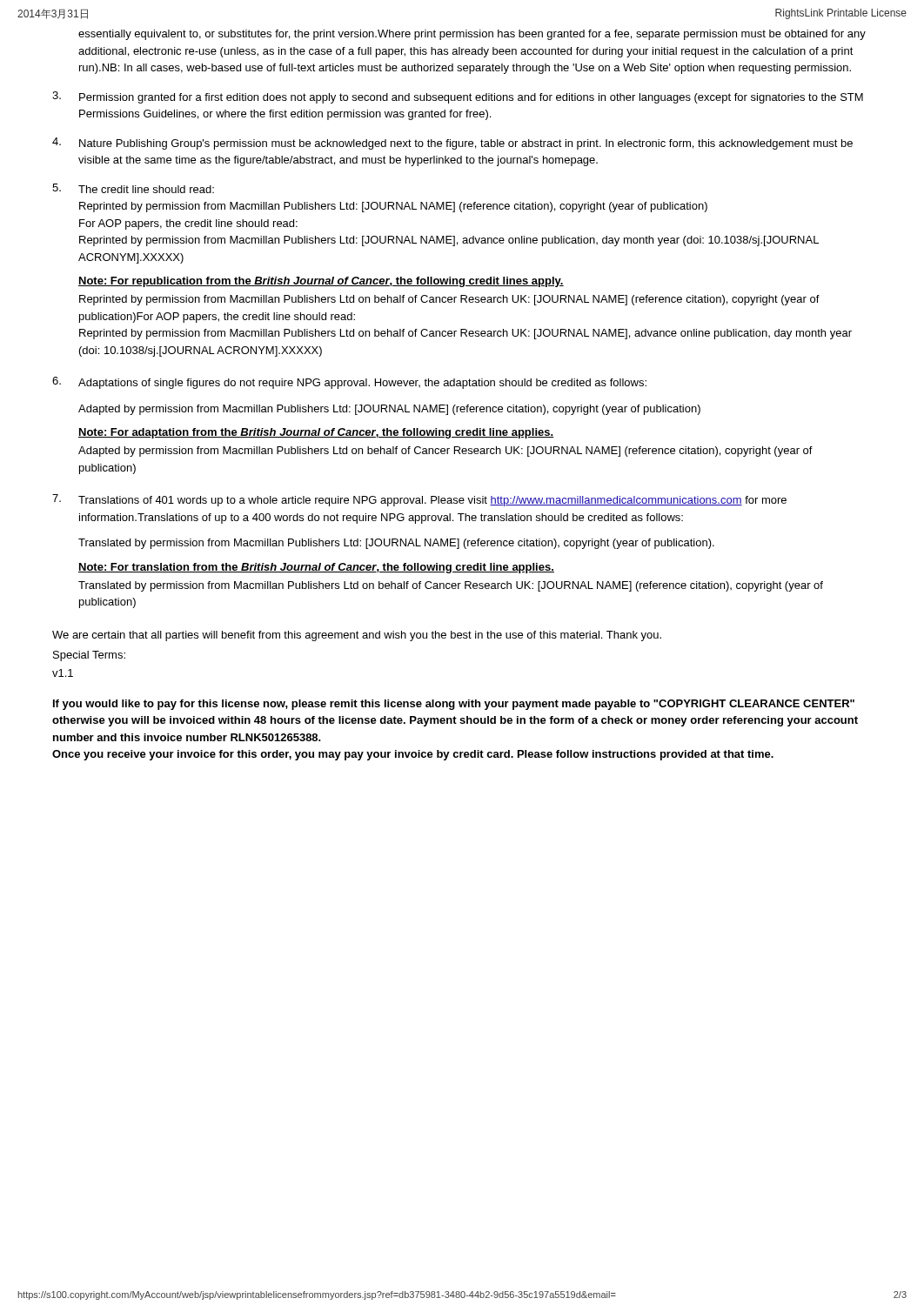This screenshot has width=924, height=1305.
Task: Point to the block beginning "5. The credit line should read:"
Action: 462,223
